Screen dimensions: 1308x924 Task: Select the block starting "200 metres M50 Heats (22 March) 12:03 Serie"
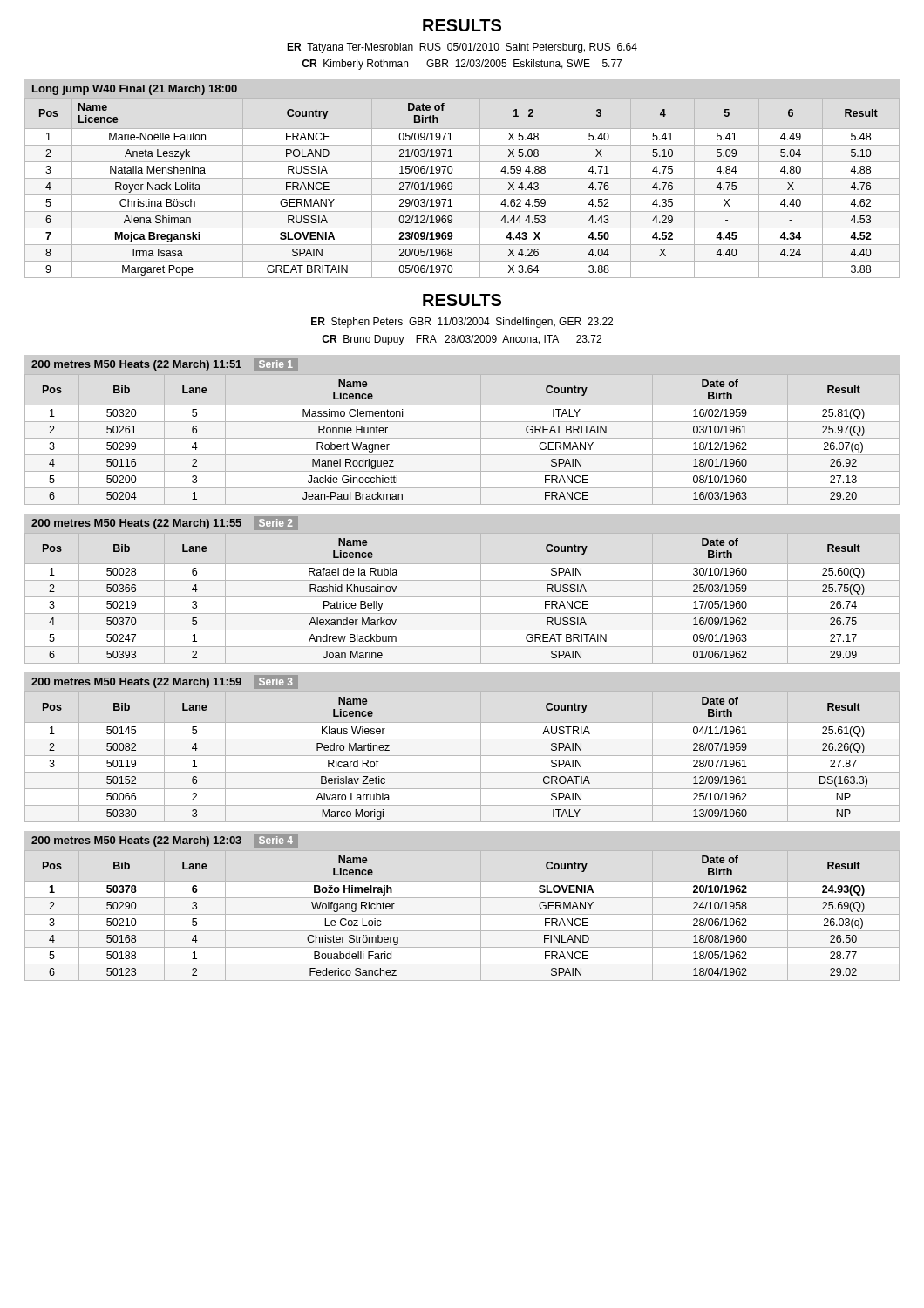click(x=165, y=840)
